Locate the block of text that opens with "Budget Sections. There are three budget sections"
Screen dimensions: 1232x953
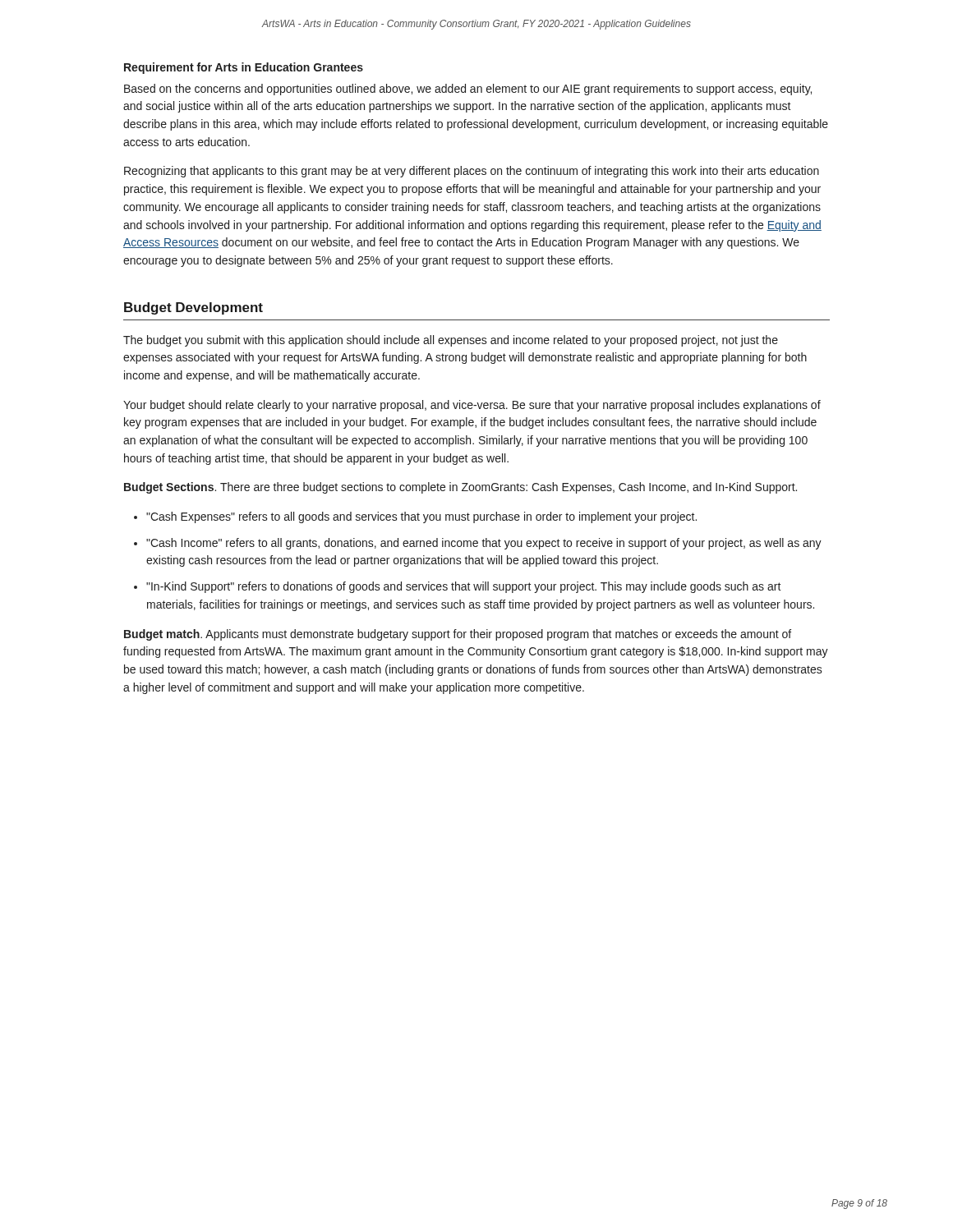pyautogui.click(x=476, y=488)
